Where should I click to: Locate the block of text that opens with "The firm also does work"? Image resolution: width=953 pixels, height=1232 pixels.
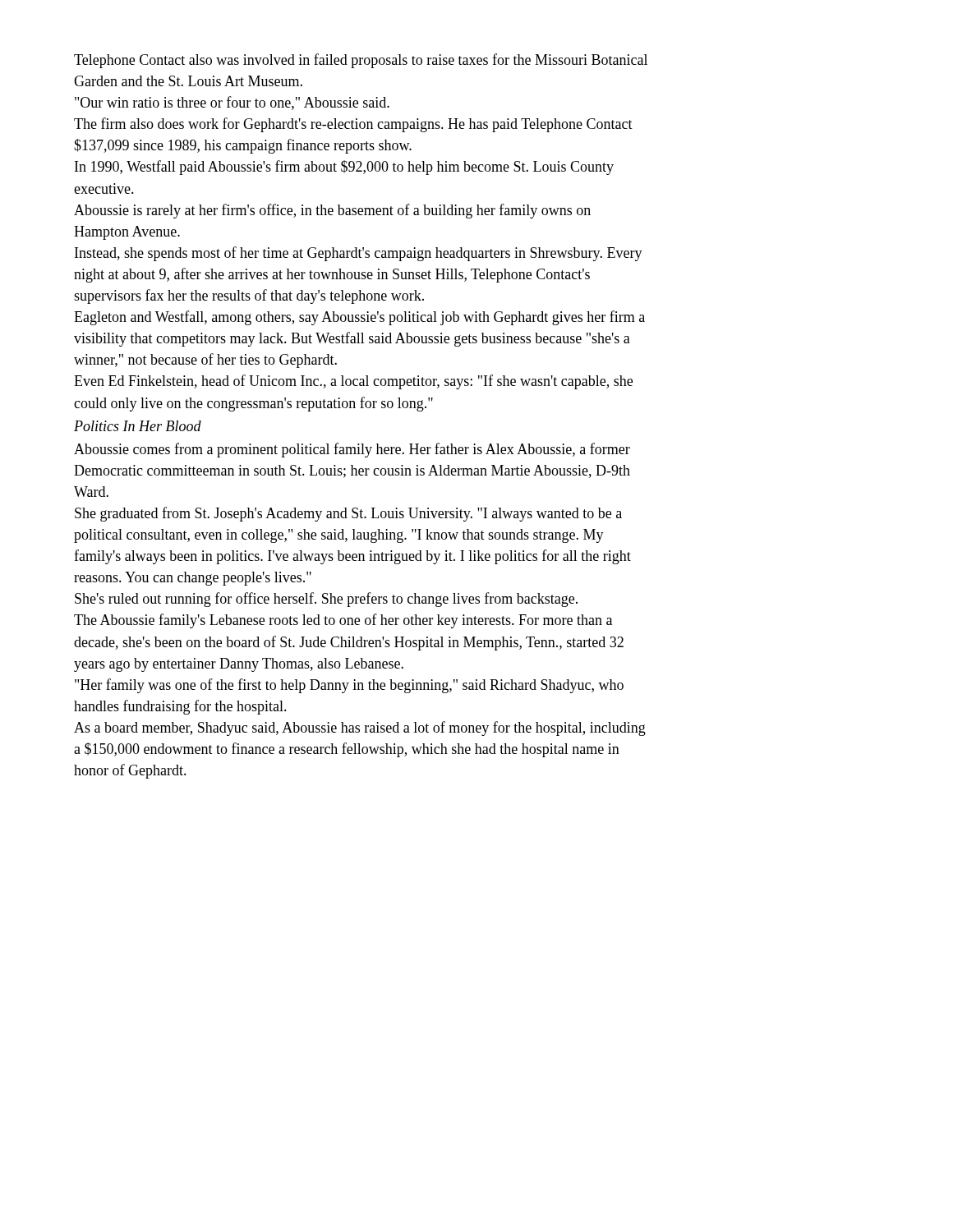(x=353, y=135)
